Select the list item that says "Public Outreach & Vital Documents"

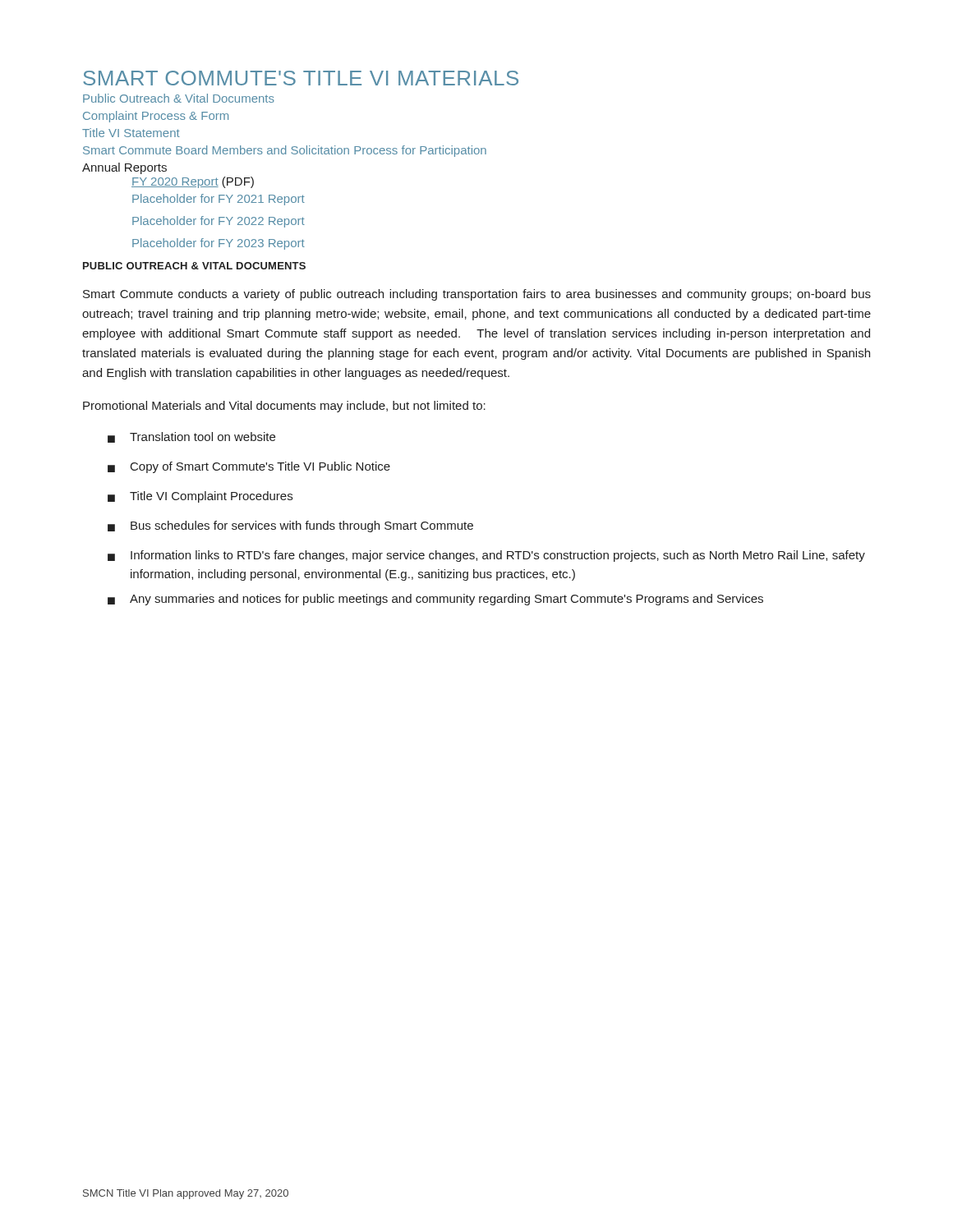[x=179, y=98]
